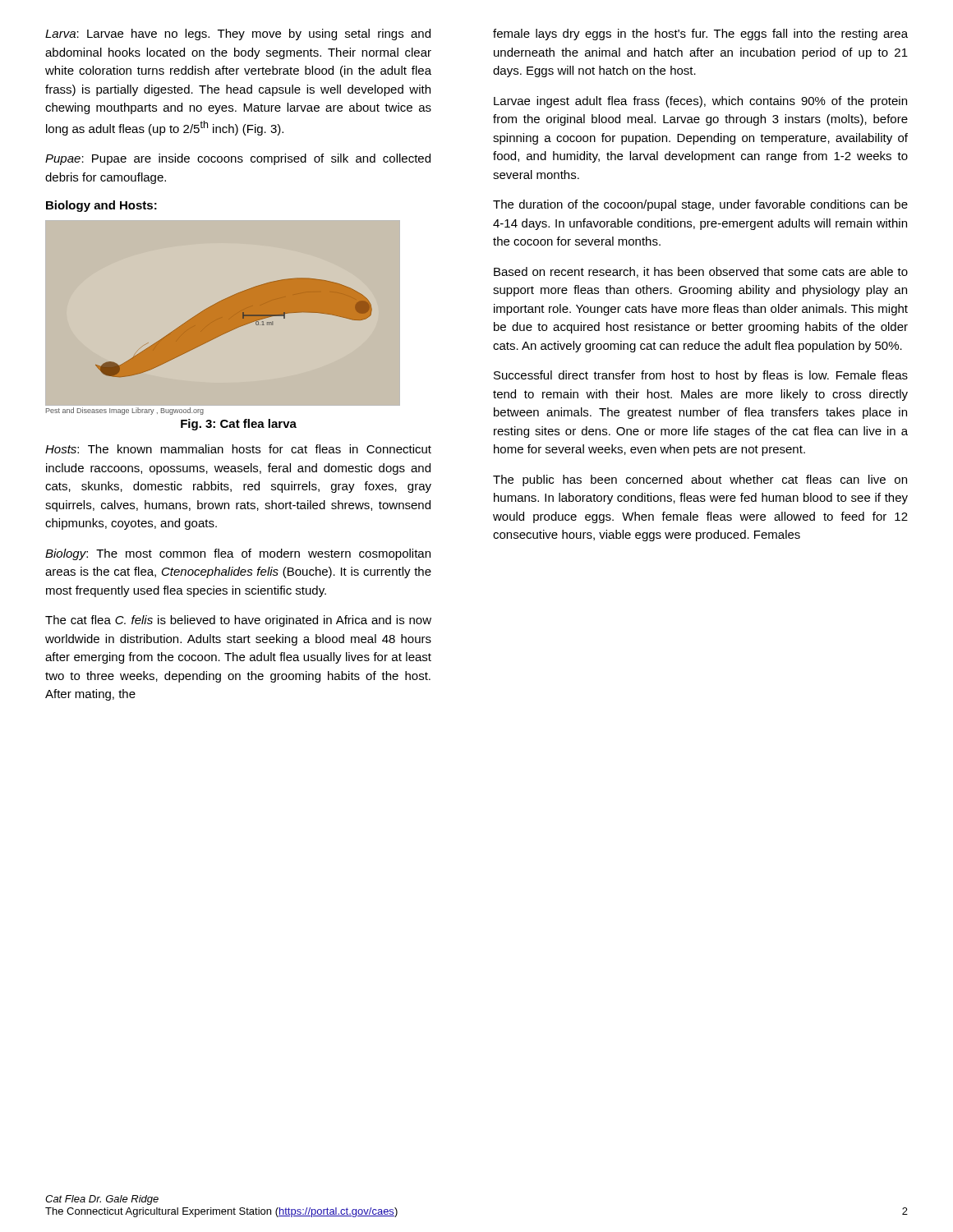Navigate to the element starting "The cat flea C. felis is"
953x1232 pixels.
tap(238, 657)
